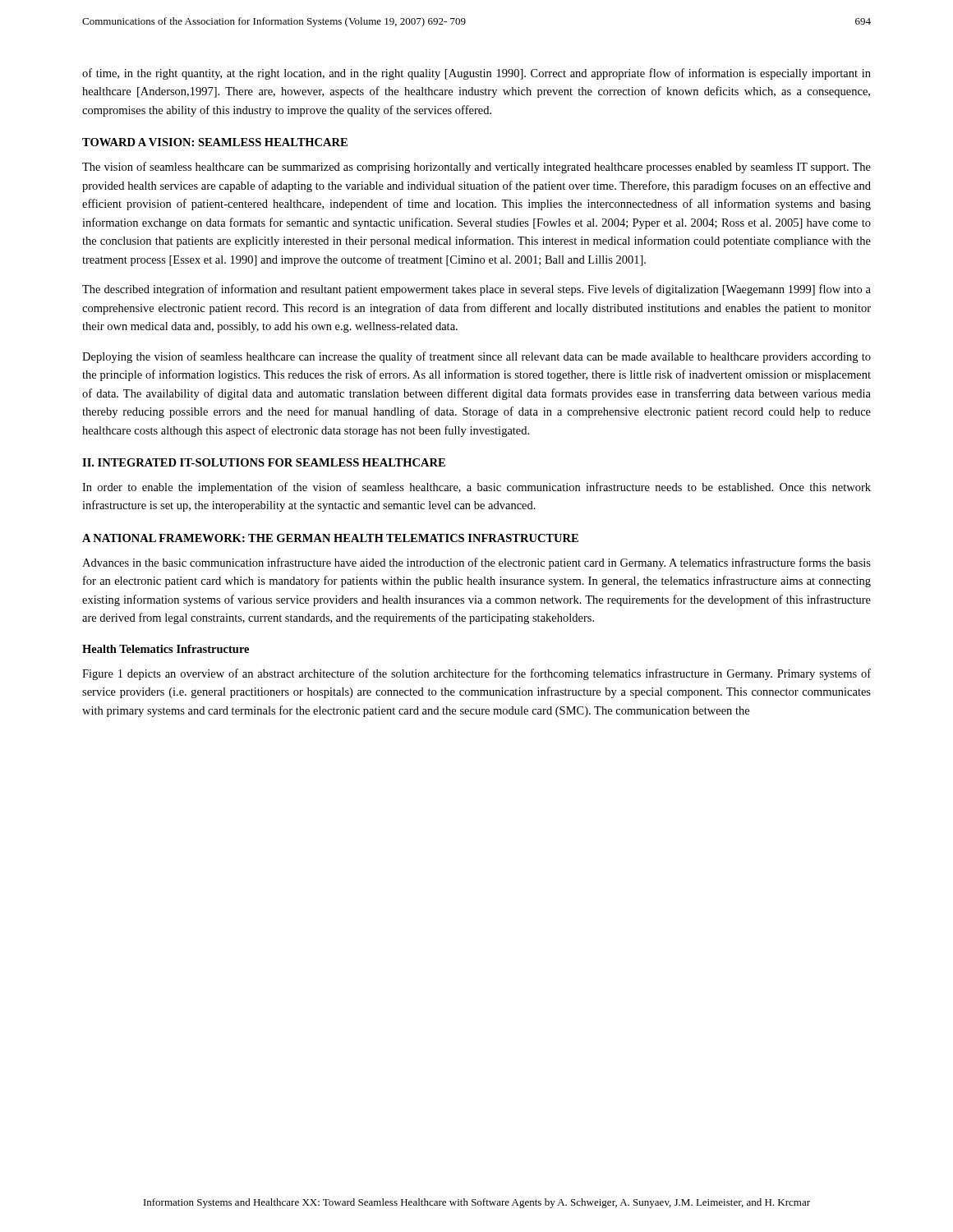Locate the text starting "Figure 1 depicts an overview of"
This screenshot has height=1232, width=953.
(476, 692)
